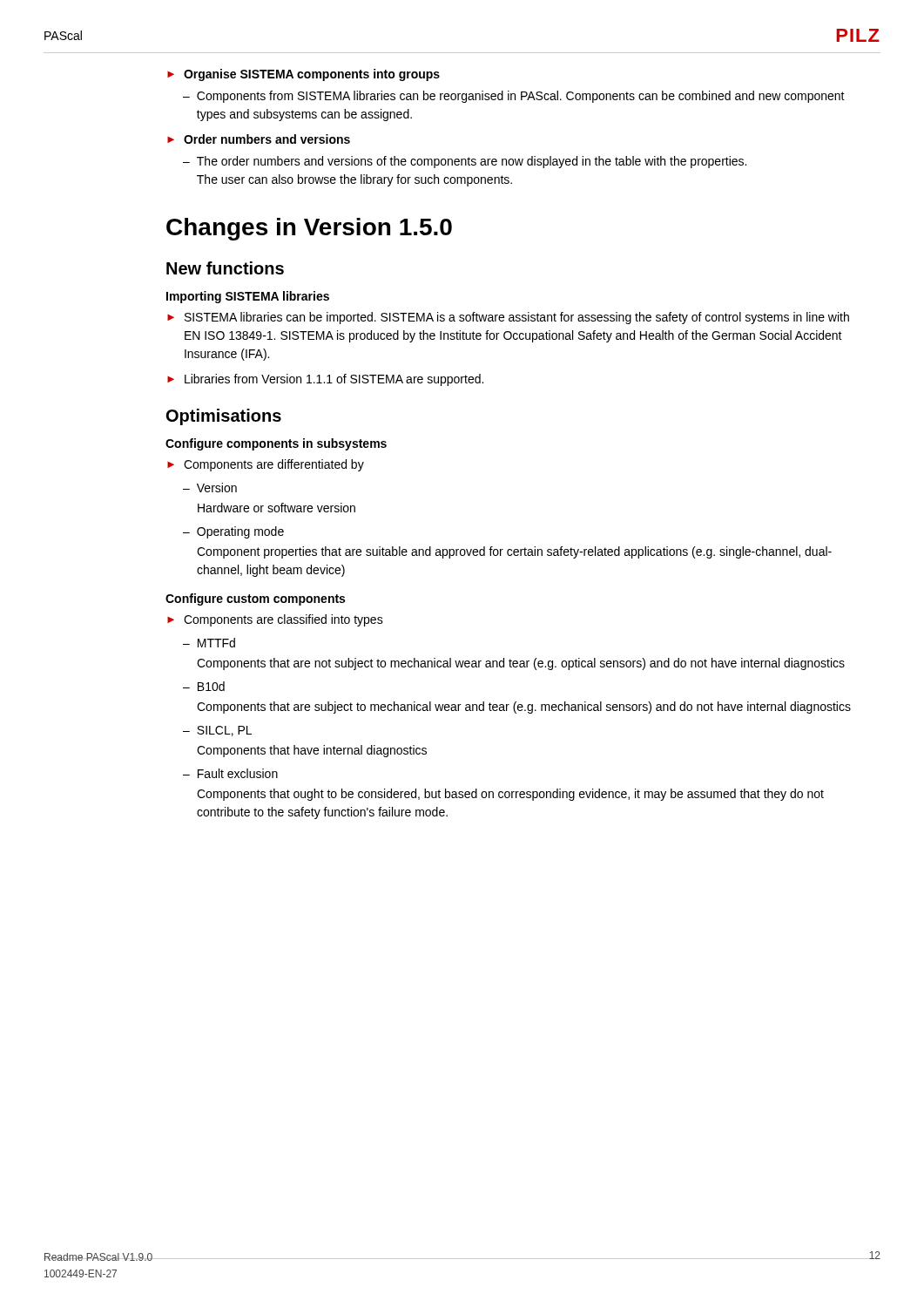
Task: Find "– Operating mode" on this page
Action: [x=233, y=532]
